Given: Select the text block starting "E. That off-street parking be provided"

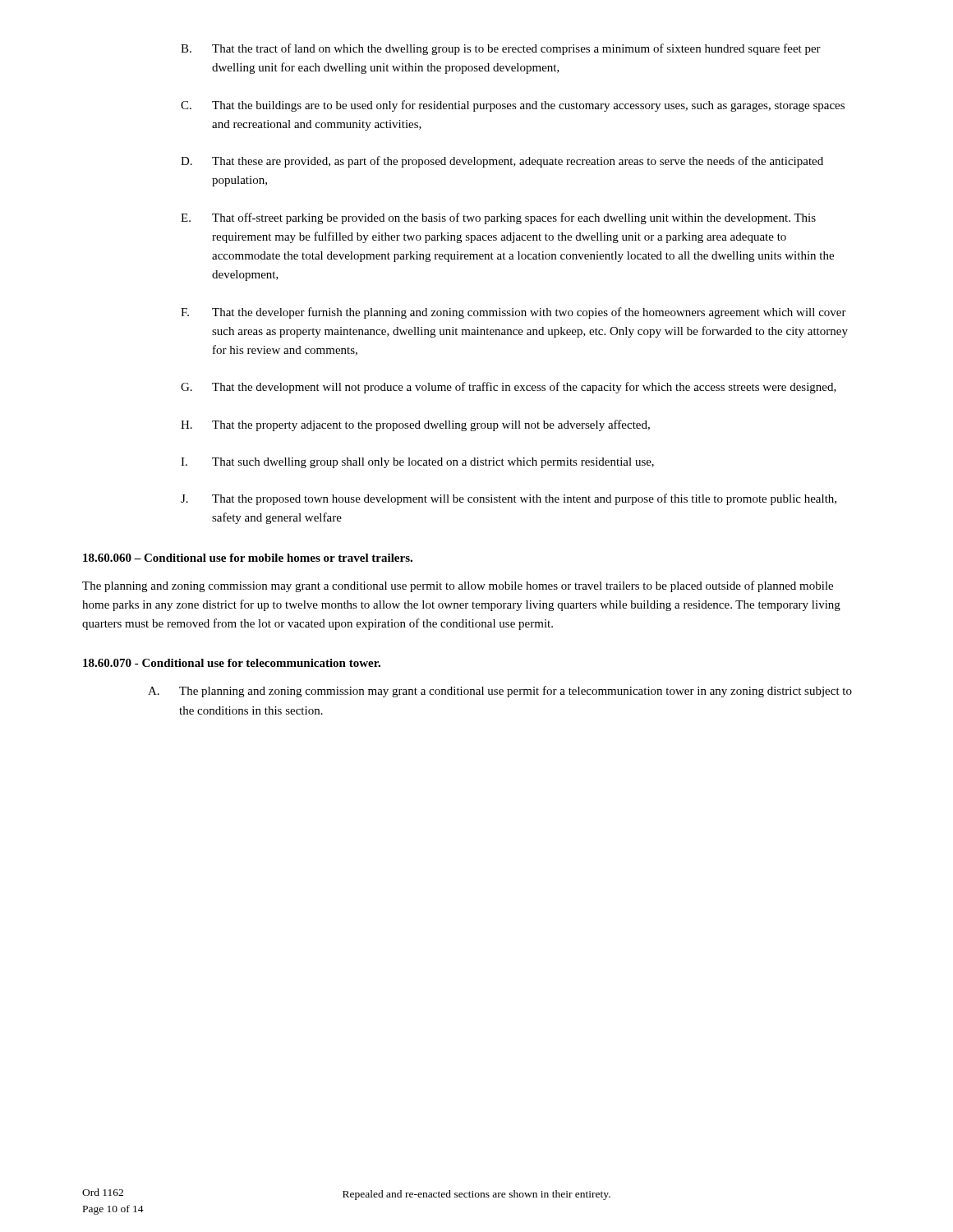Looking at the screenshot, I should point(518,246).
